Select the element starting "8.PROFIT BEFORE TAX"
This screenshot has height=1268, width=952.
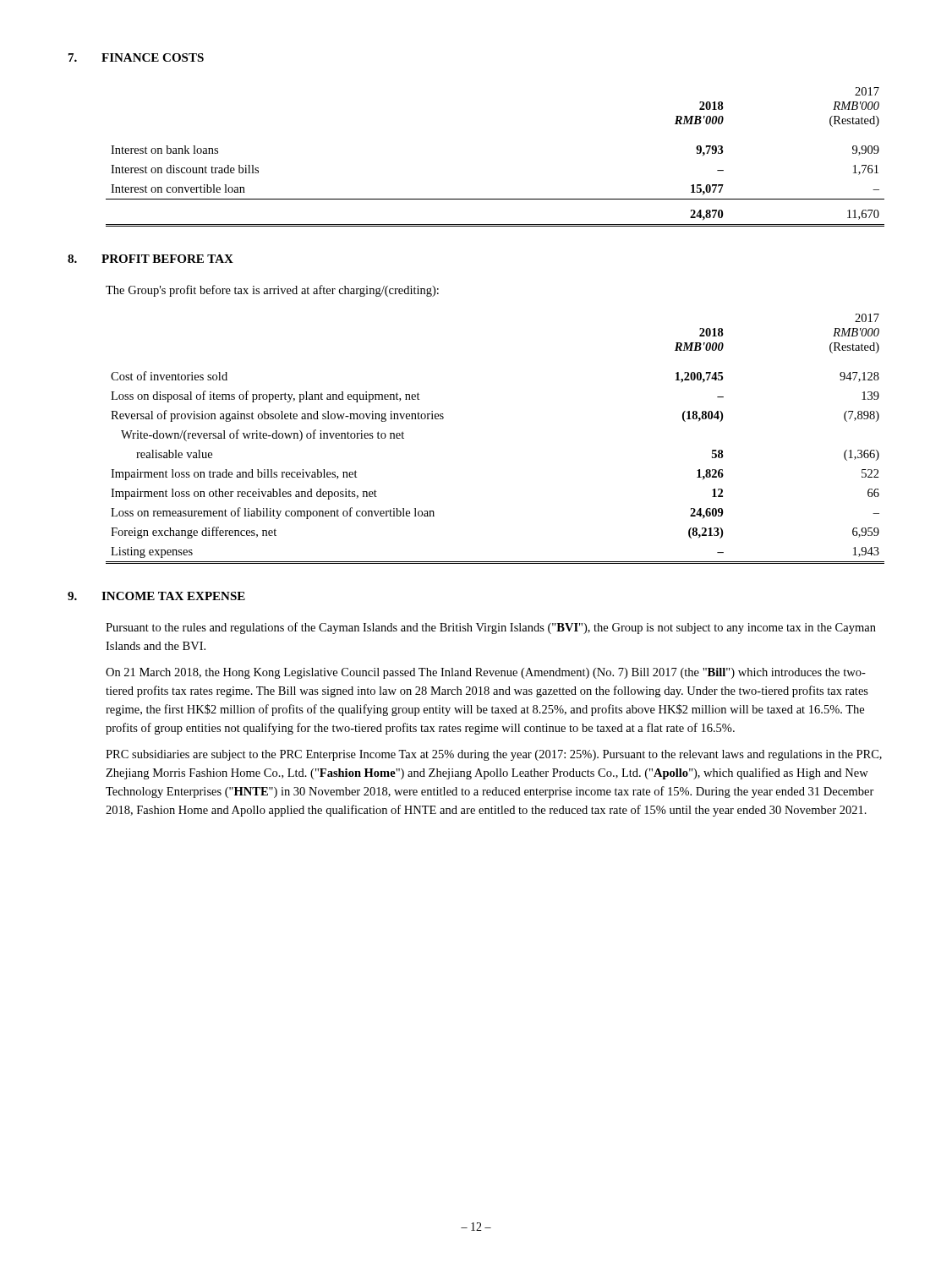150,259
